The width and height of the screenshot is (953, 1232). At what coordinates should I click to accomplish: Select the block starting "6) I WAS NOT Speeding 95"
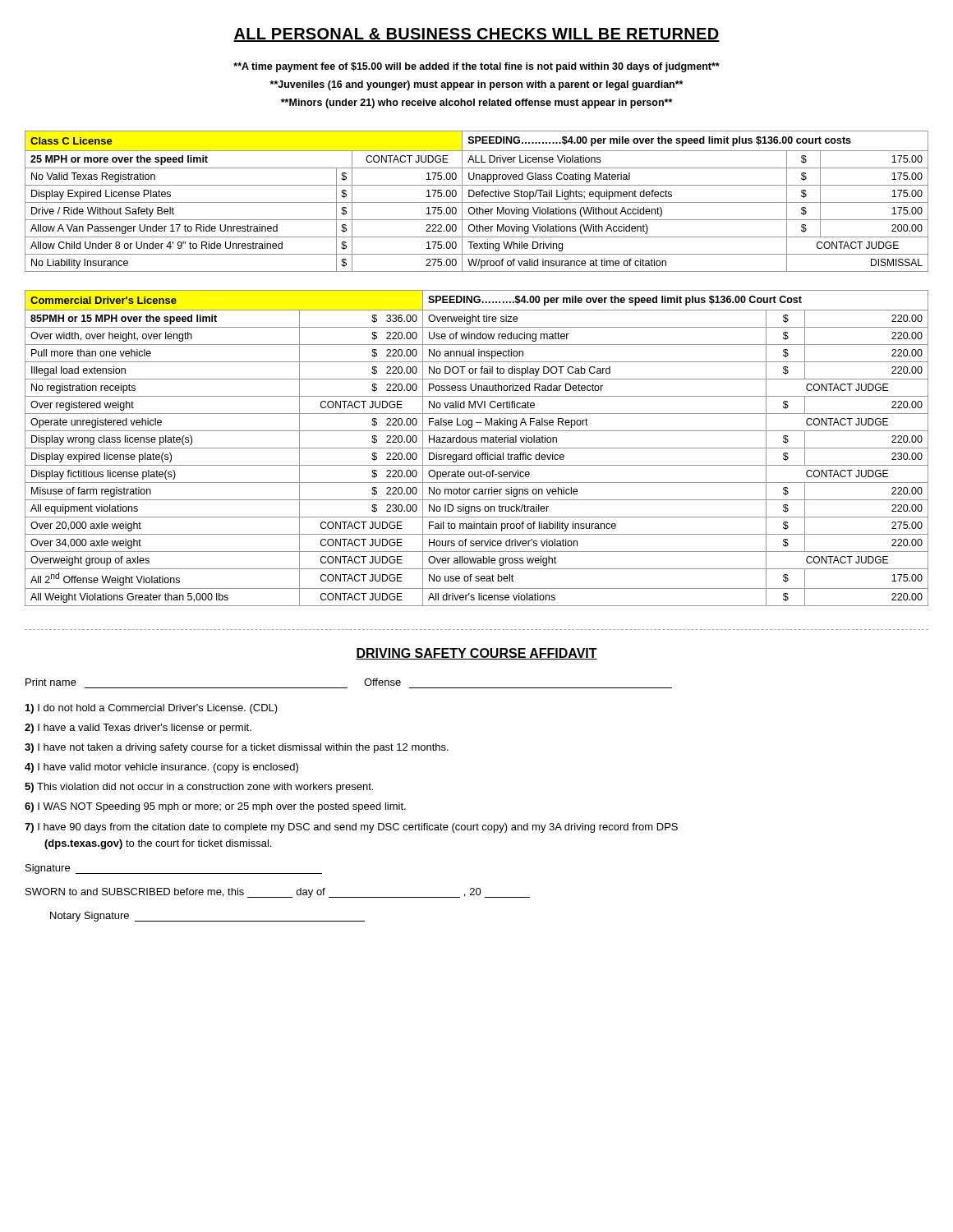[x=216, y=807]
